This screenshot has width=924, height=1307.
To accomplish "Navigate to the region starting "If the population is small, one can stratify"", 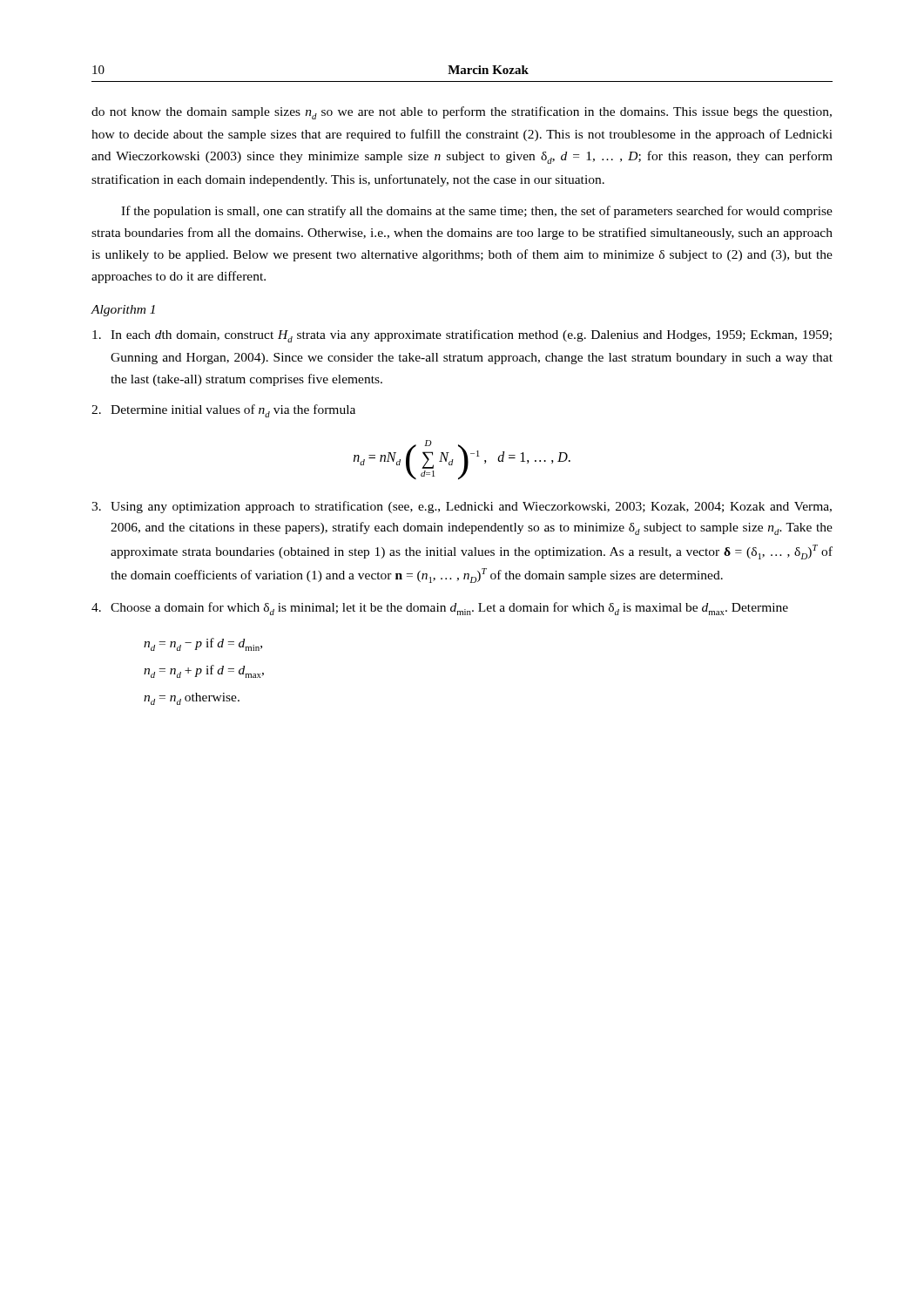I will click(x=462, y=243).
